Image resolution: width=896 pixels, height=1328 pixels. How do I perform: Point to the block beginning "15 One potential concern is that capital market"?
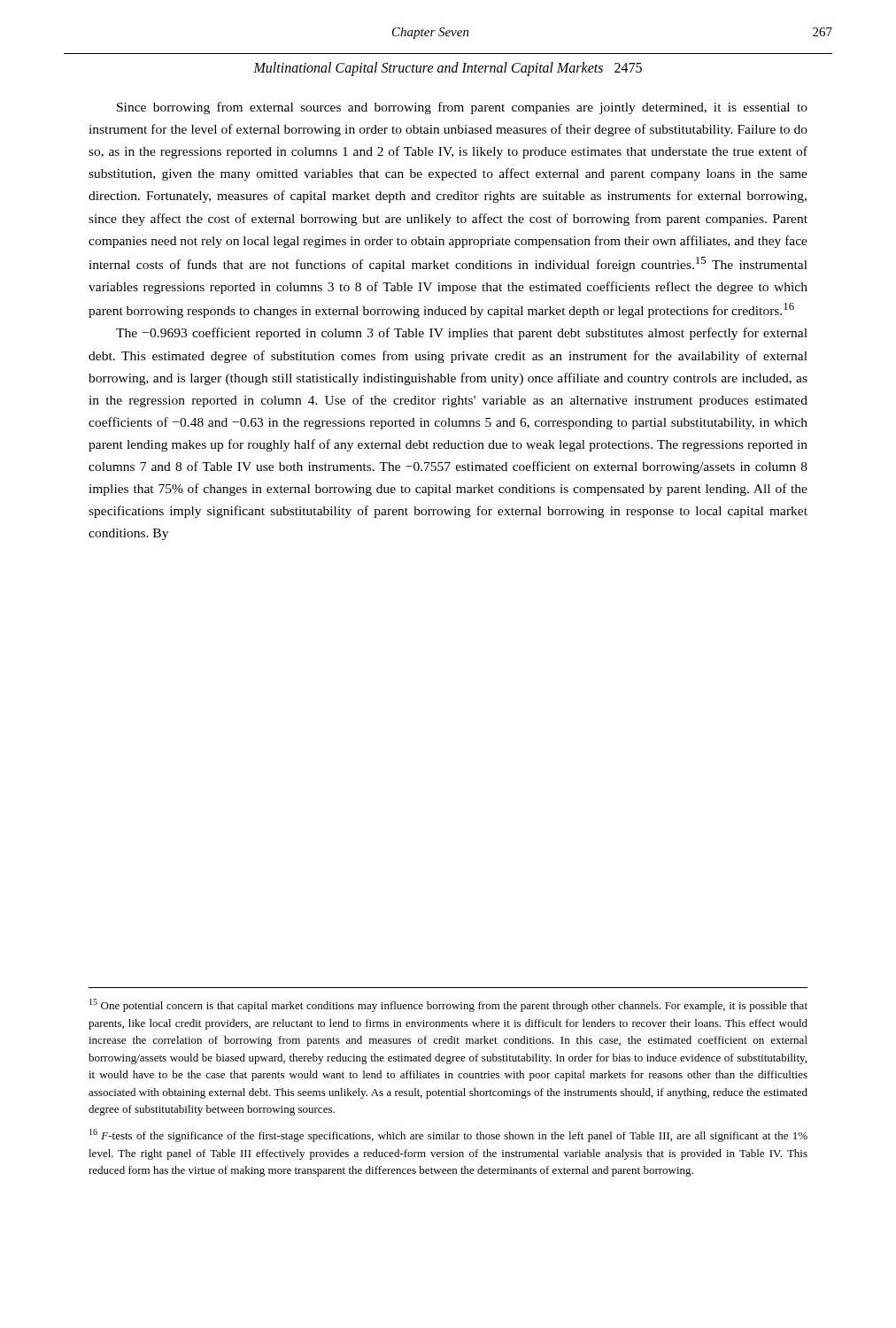pyautogui.click(x=448, y=1056)
